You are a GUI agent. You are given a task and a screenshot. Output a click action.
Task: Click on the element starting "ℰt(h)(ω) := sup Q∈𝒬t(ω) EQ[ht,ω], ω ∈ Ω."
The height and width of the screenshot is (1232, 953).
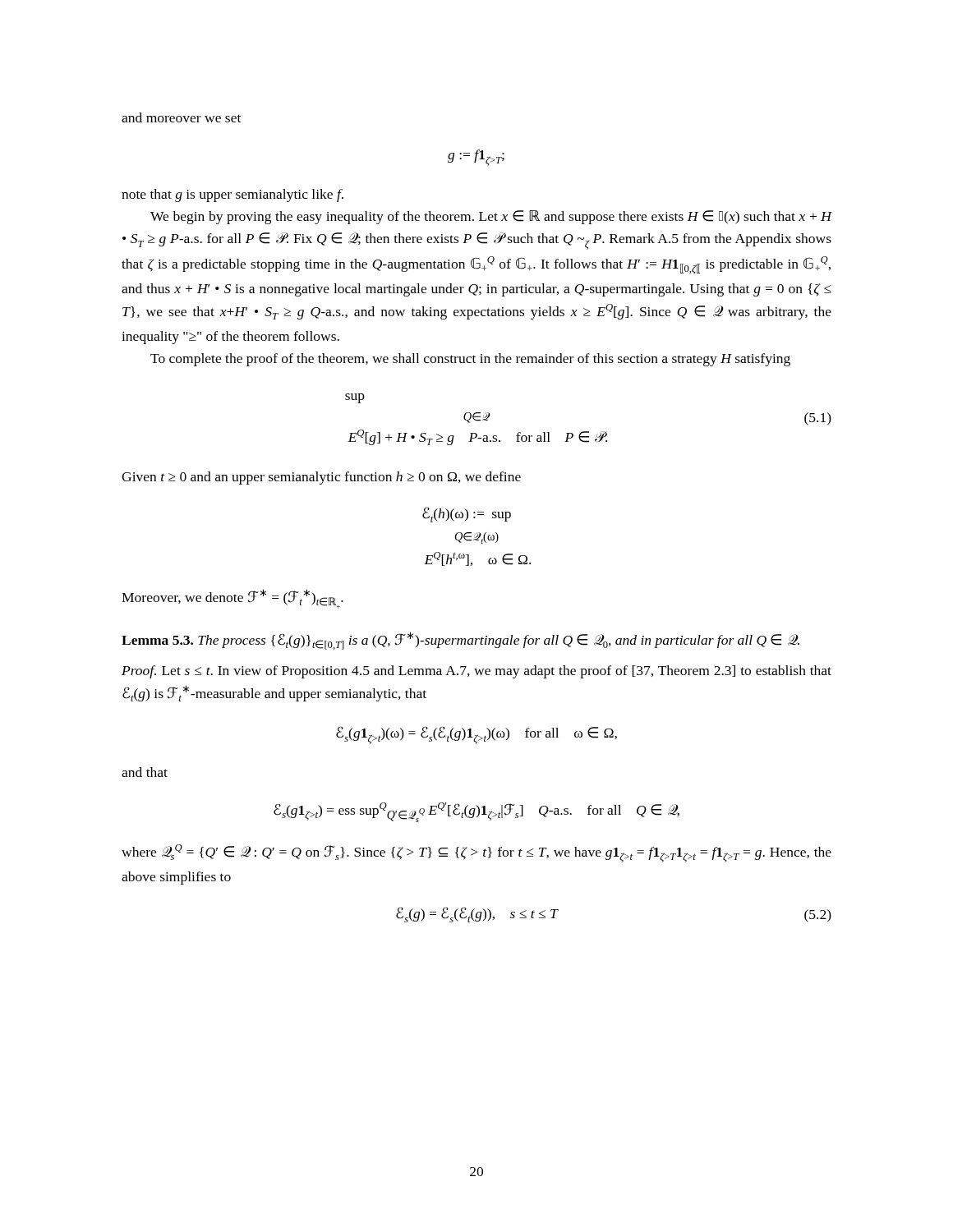point(476,537)
